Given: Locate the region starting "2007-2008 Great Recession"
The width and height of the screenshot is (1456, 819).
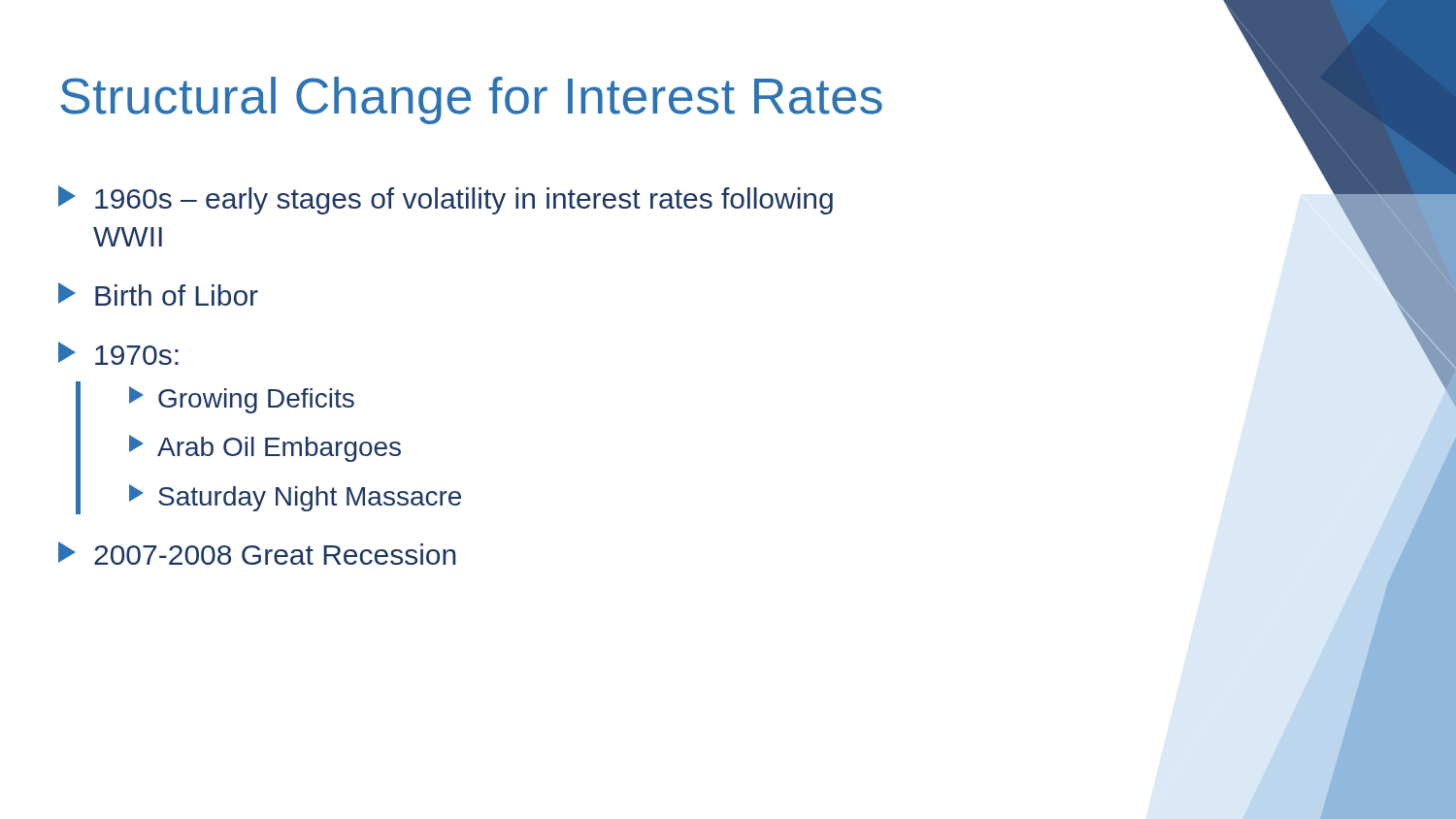Looking at the screenshot, I should click(257, 553).
